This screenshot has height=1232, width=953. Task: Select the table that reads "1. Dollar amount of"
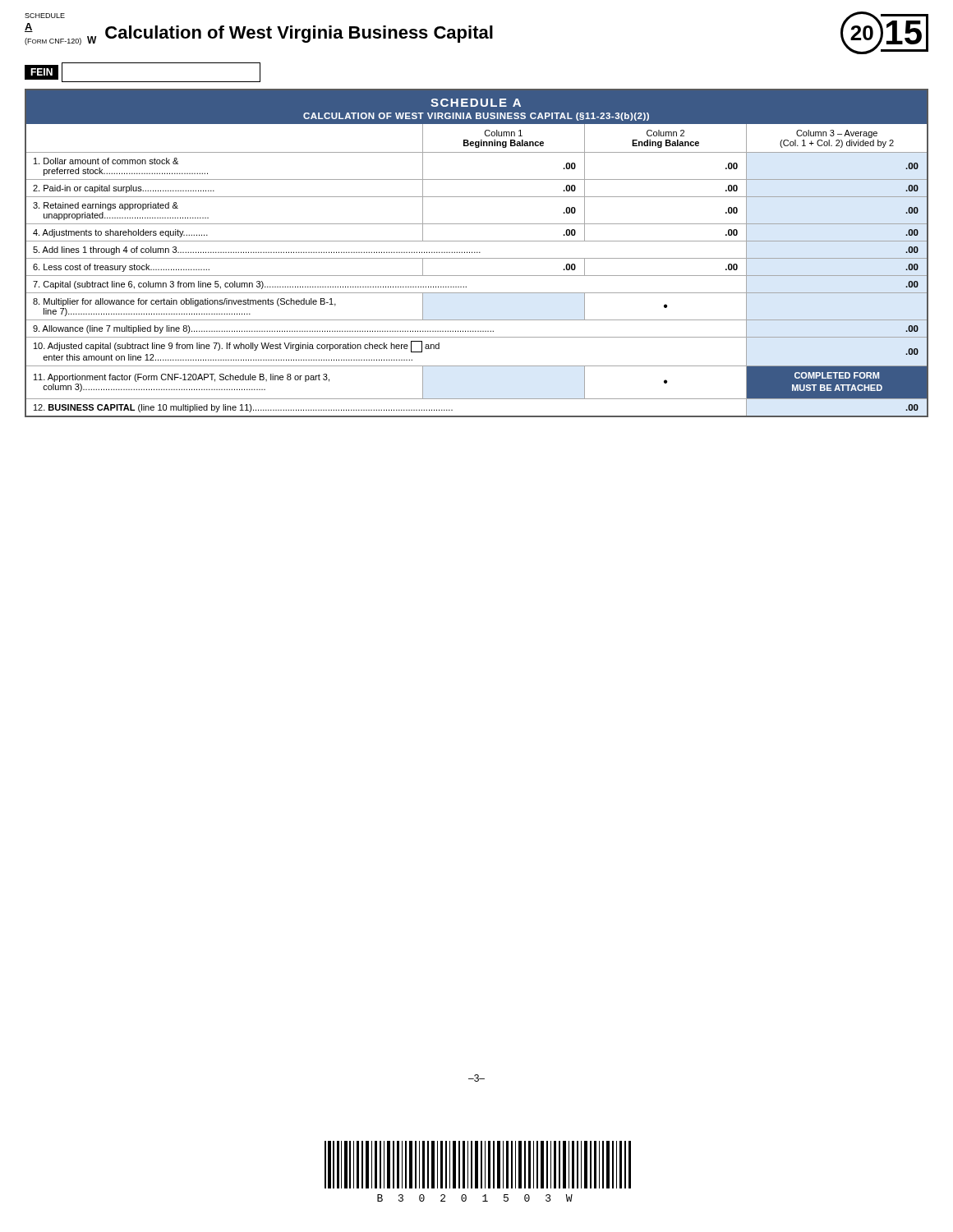click(476, 253)
